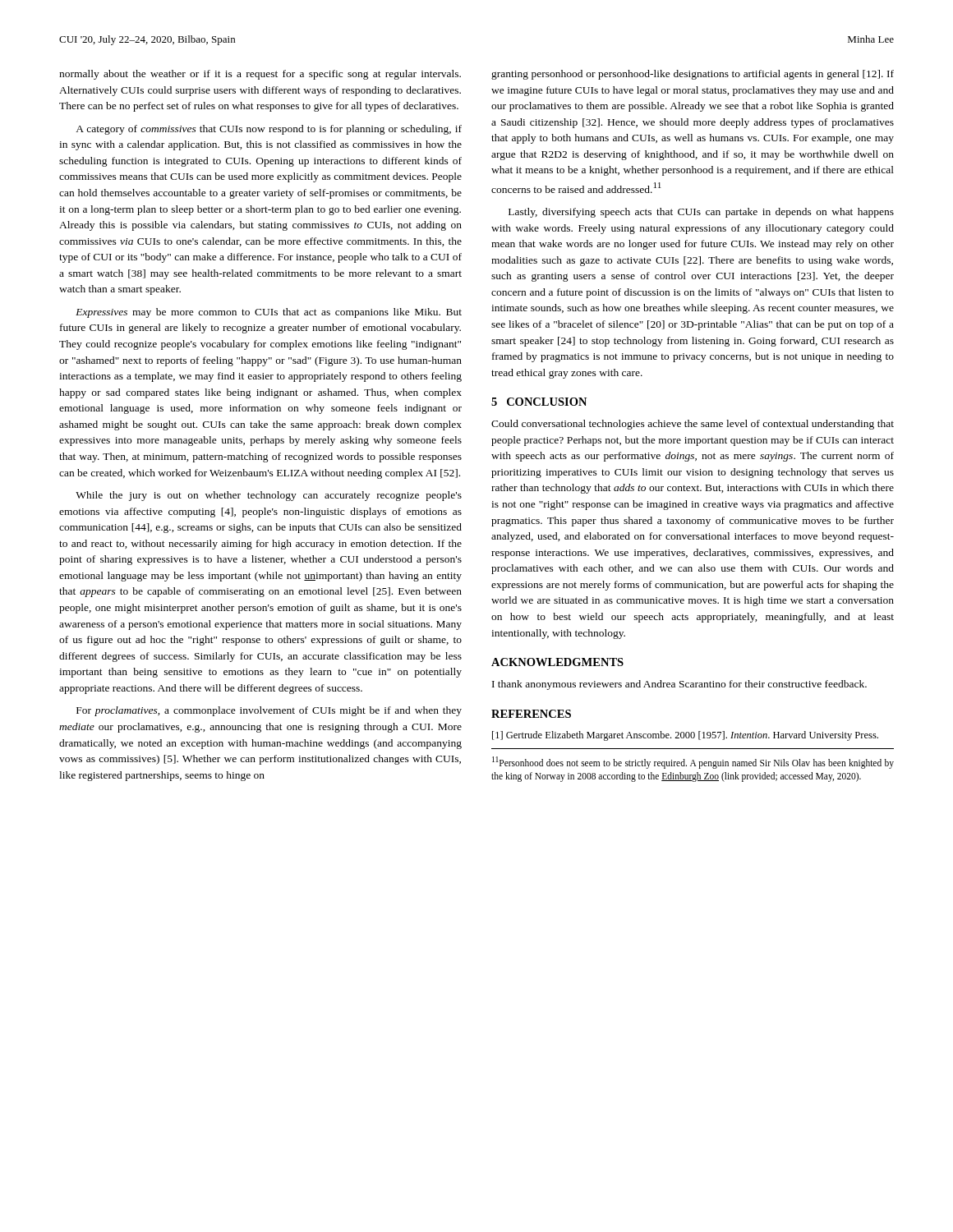Image resolution: width=953 pixels, height=1232 pixels.
Task: Point to the block beginning "[1] Gertrude Elizabeth Margaret Anscombe."
Action: pyautogui.click(x=693, y=735)
